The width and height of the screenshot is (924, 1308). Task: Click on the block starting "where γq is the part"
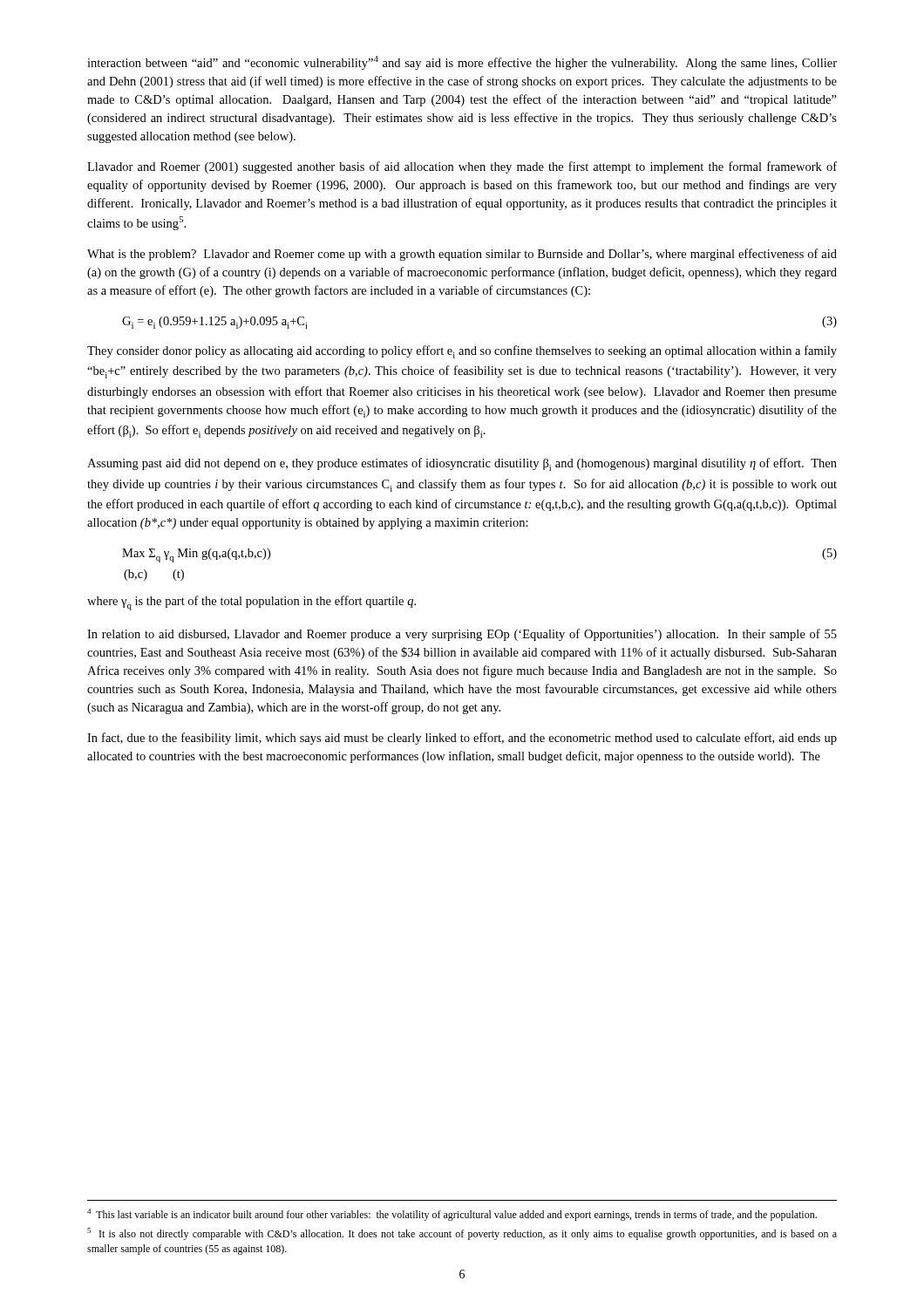pos(252,602)
